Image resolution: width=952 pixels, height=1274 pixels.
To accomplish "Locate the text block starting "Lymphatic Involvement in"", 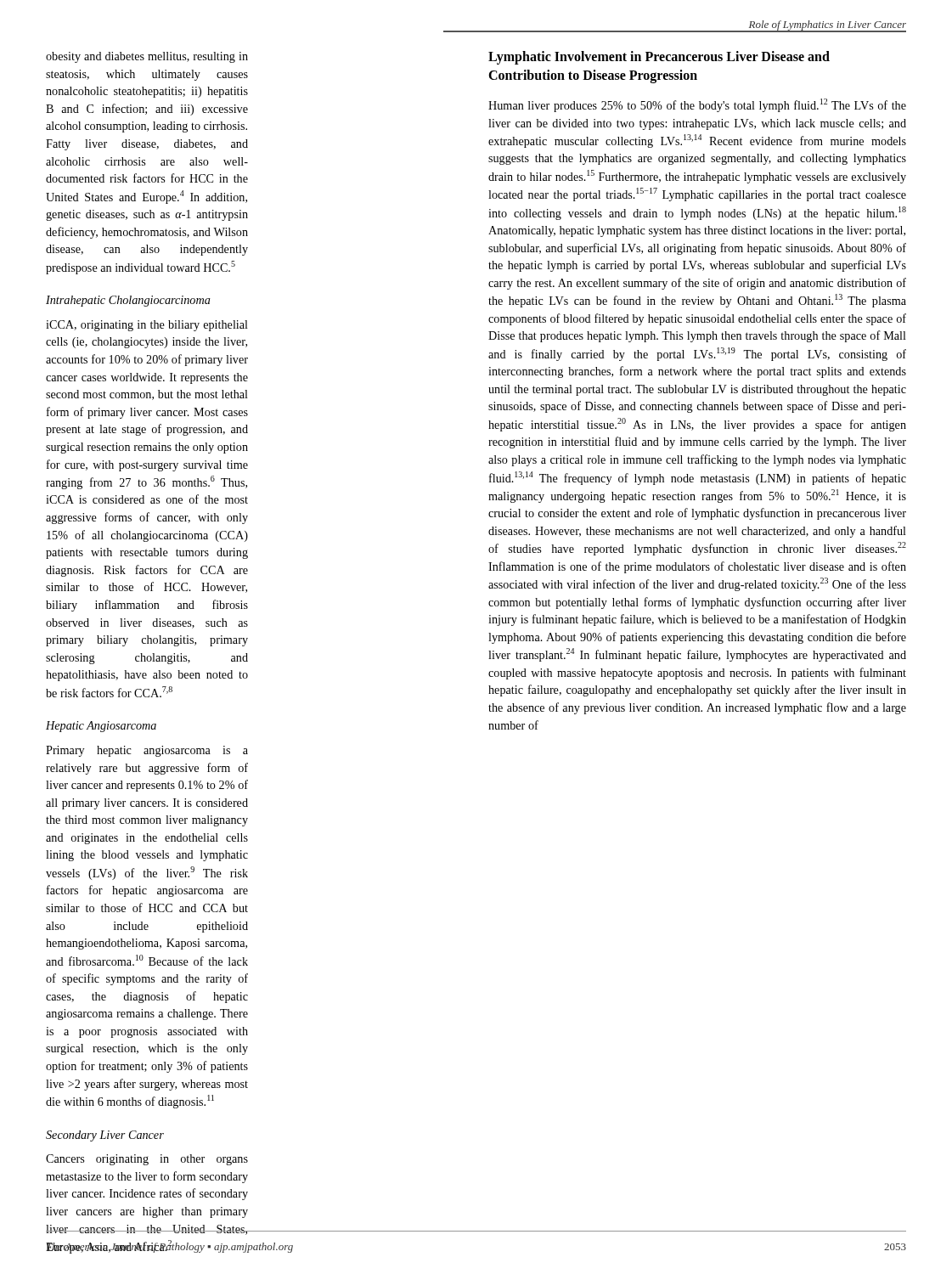I will coord(659,66).
